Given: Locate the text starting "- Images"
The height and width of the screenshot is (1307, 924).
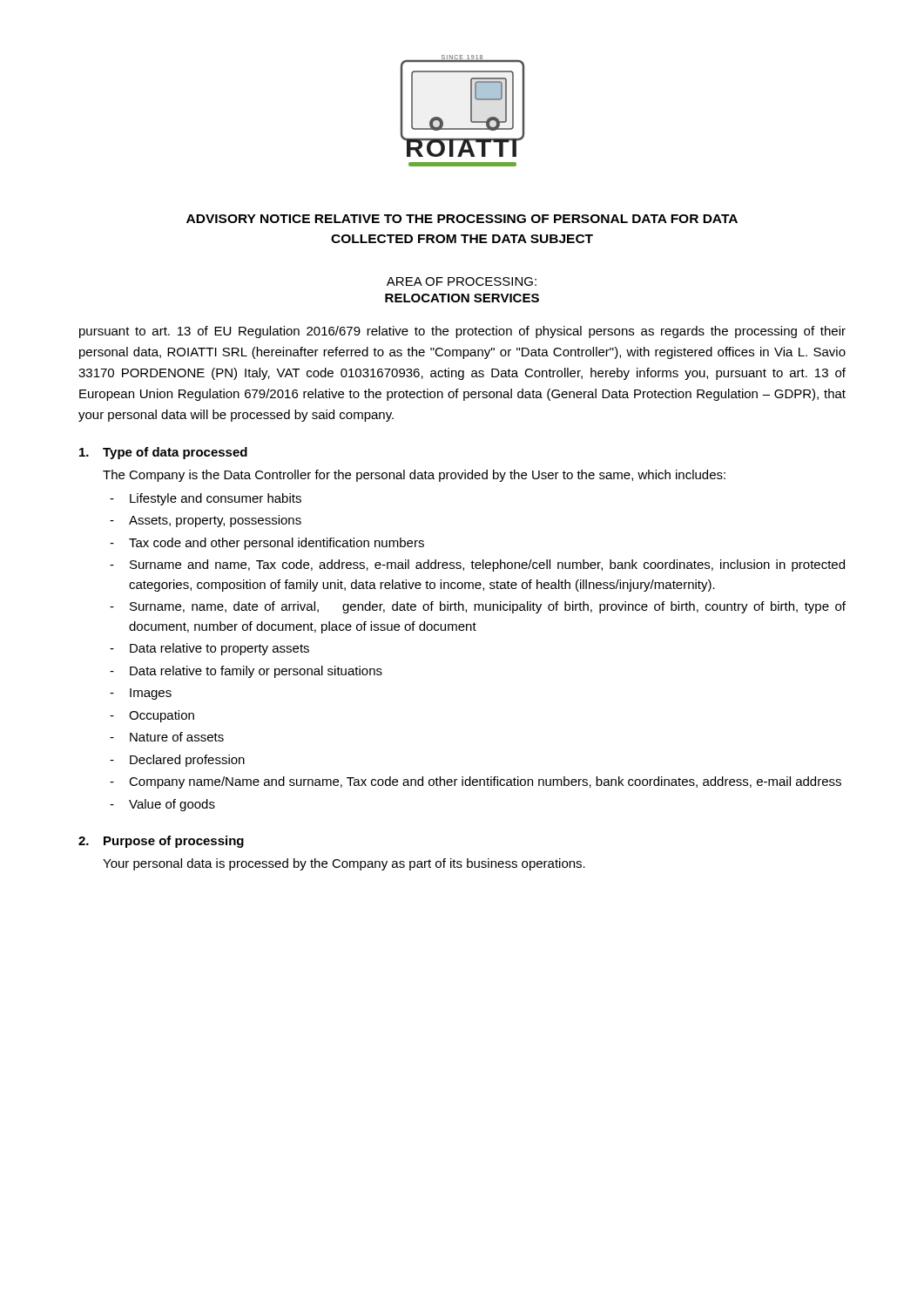Looking at the screenshot, I should pos(141,694).
